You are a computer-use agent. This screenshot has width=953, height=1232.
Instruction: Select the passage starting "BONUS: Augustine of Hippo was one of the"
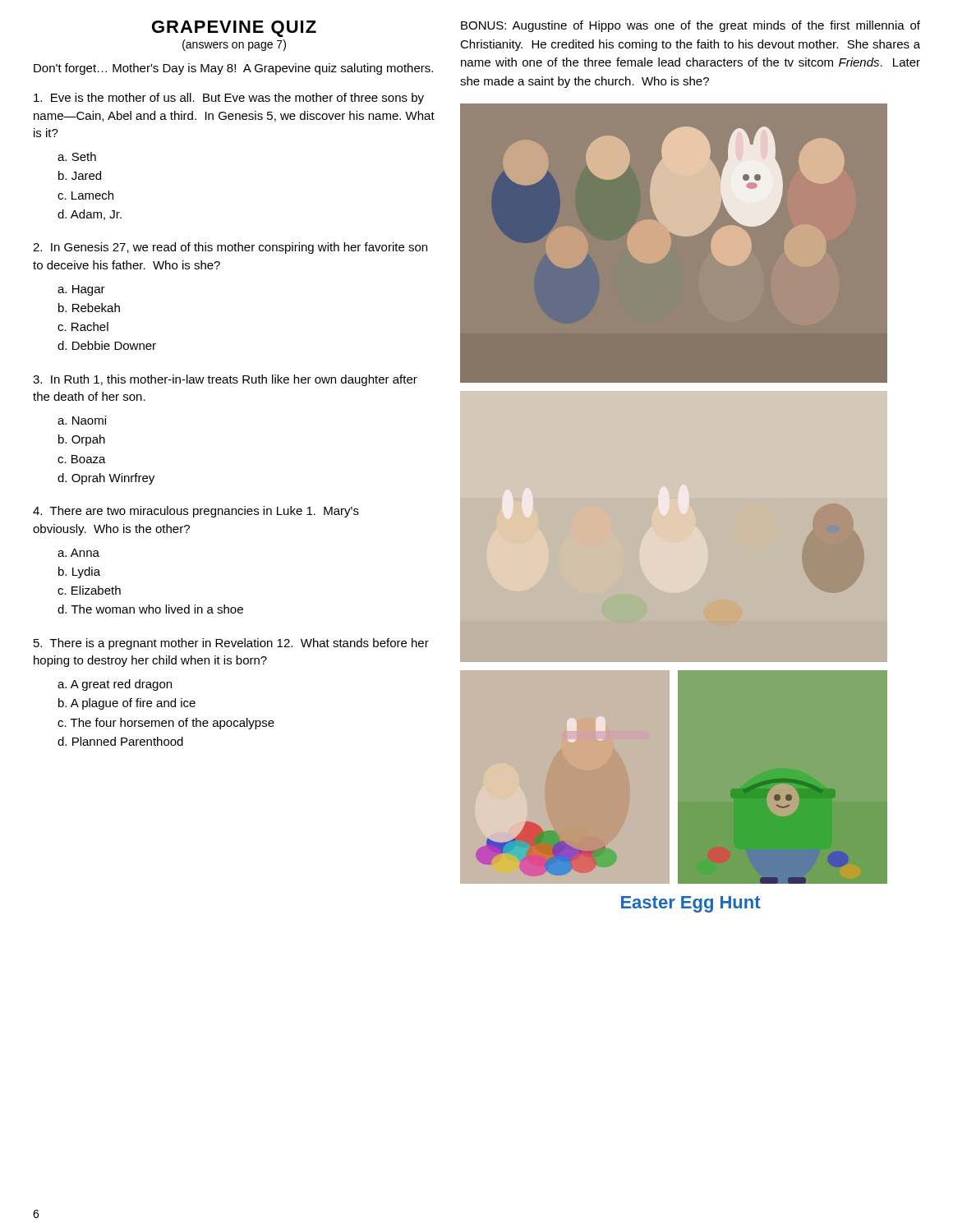pos(690,53)
